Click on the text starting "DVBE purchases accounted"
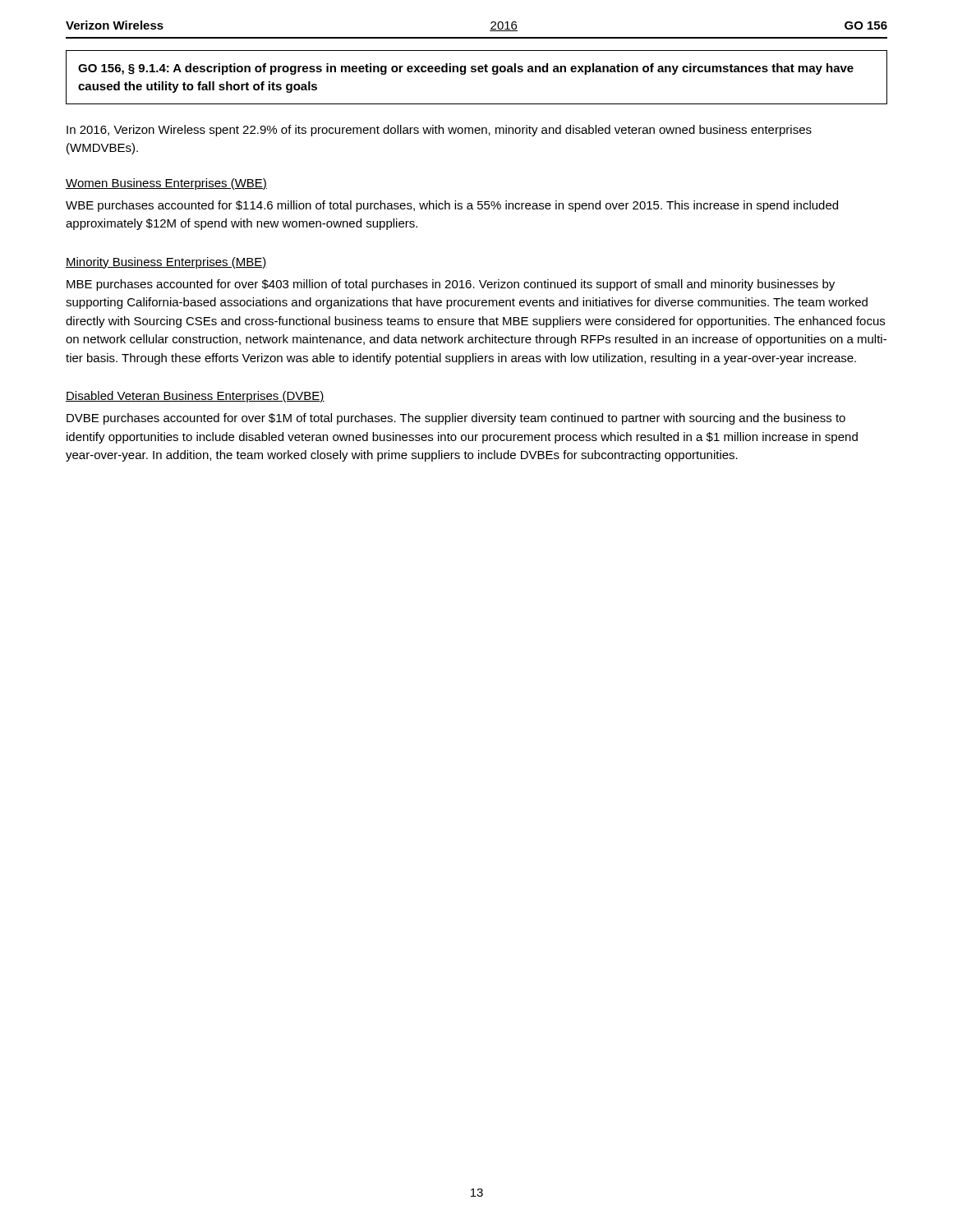This screenshot has width=953, height=1232. (462, 436)
